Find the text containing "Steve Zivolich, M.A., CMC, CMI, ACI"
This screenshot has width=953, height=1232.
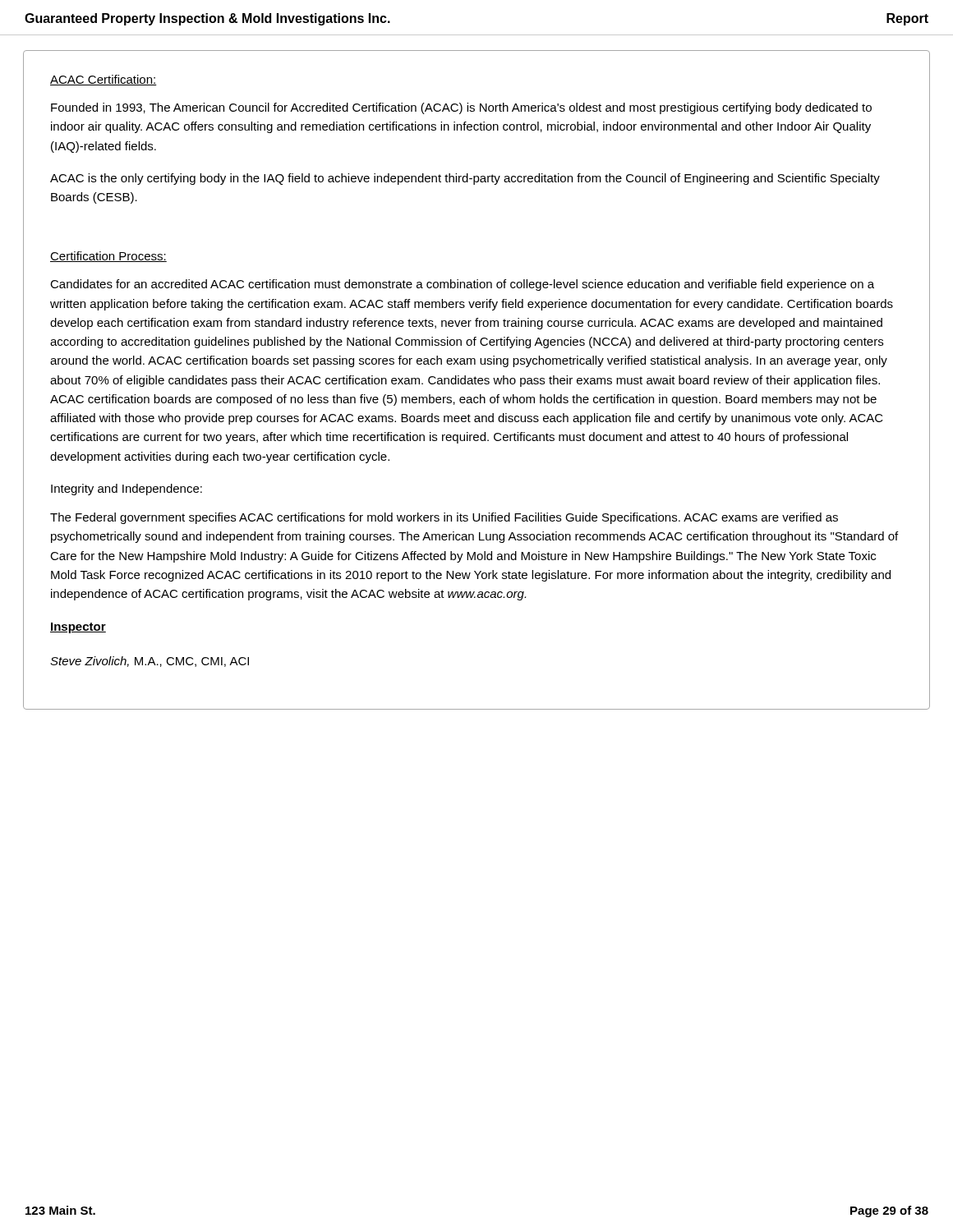tap(150, 661)
